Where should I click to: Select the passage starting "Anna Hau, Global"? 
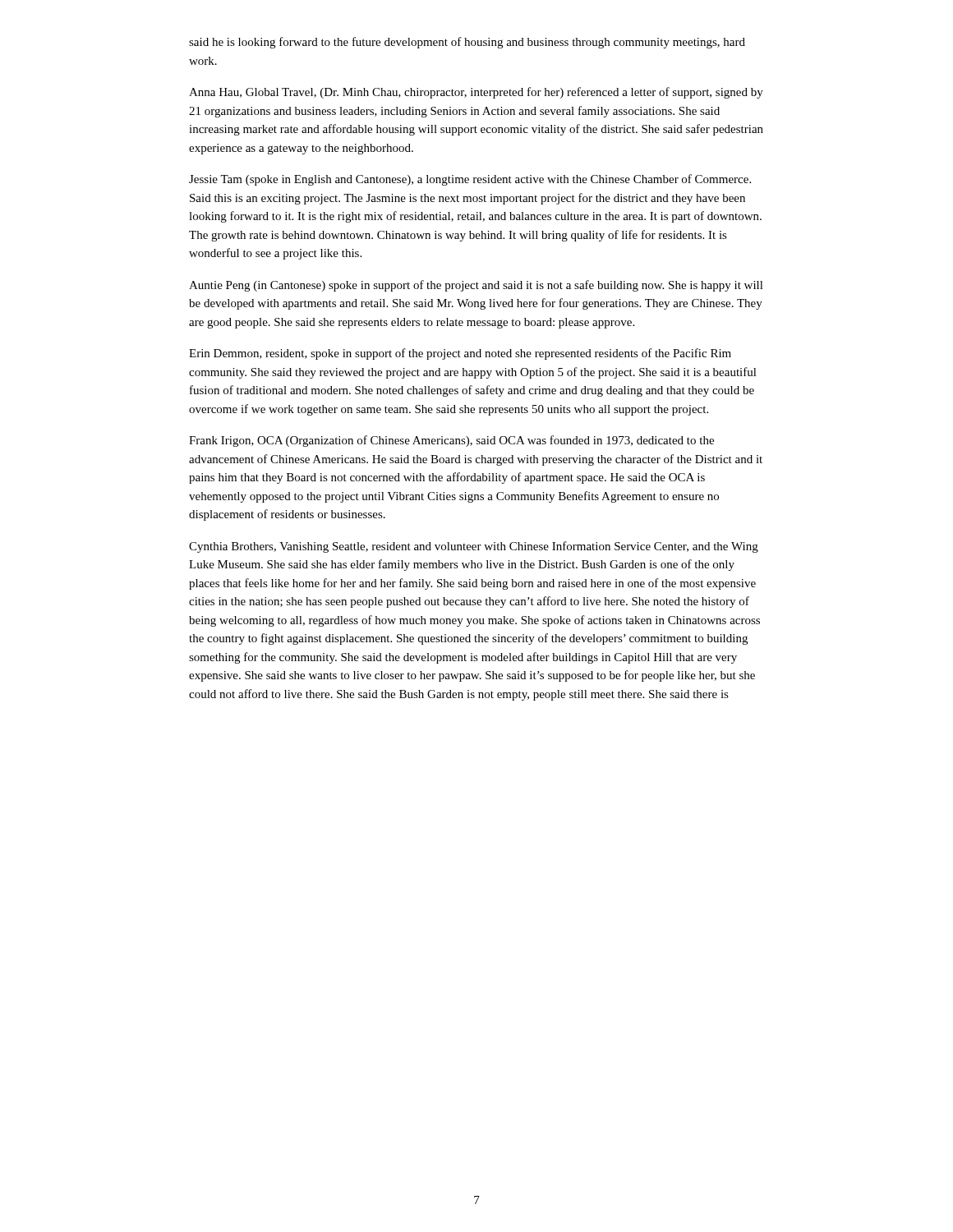pos(476,120)
